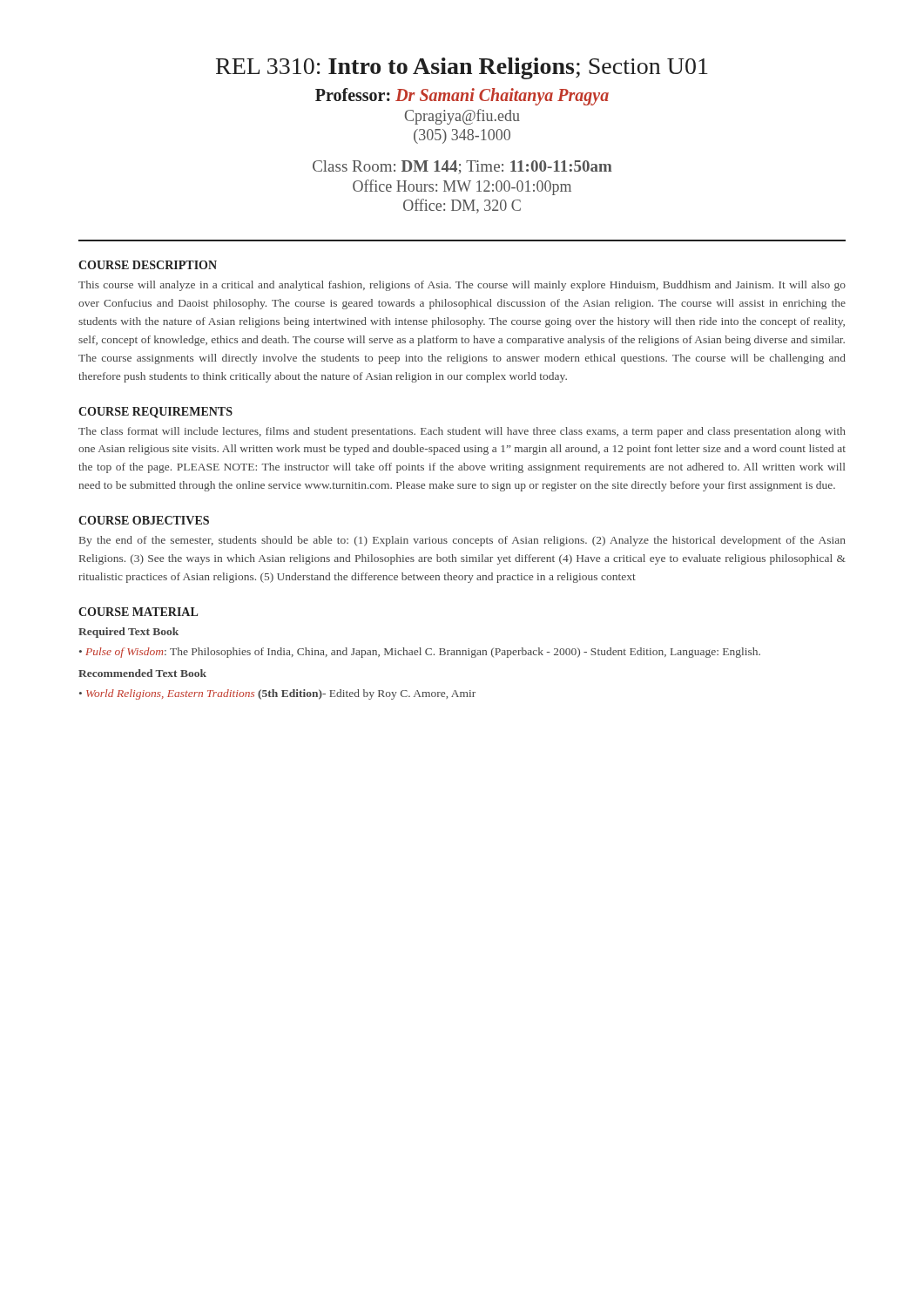Find the text starting "The class format will include lectures,"
Image resolution: width=924 pixels, height=1307 pixels.
coord(462,458)
